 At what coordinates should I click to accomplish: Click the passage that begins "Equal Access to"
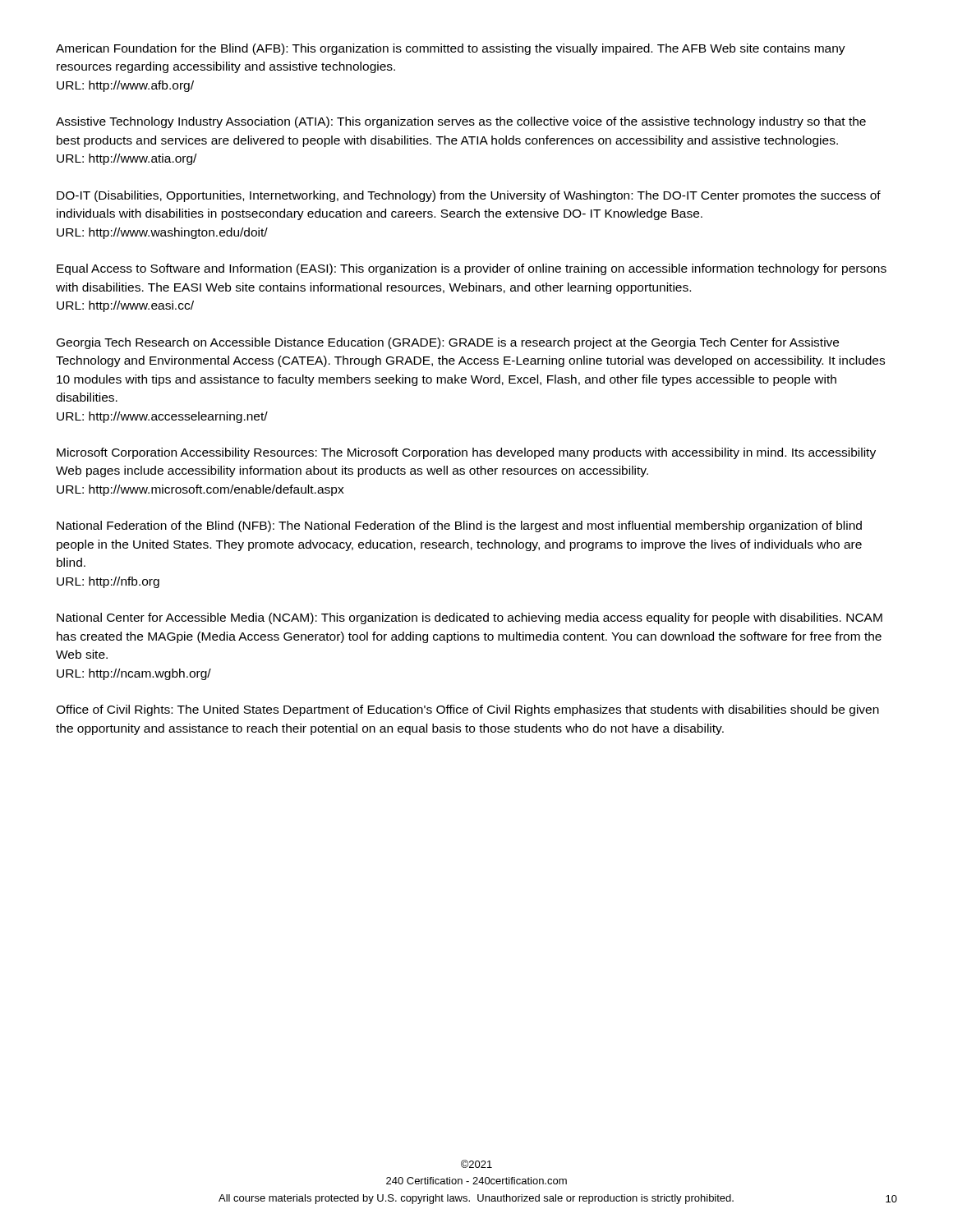(471, 287)
